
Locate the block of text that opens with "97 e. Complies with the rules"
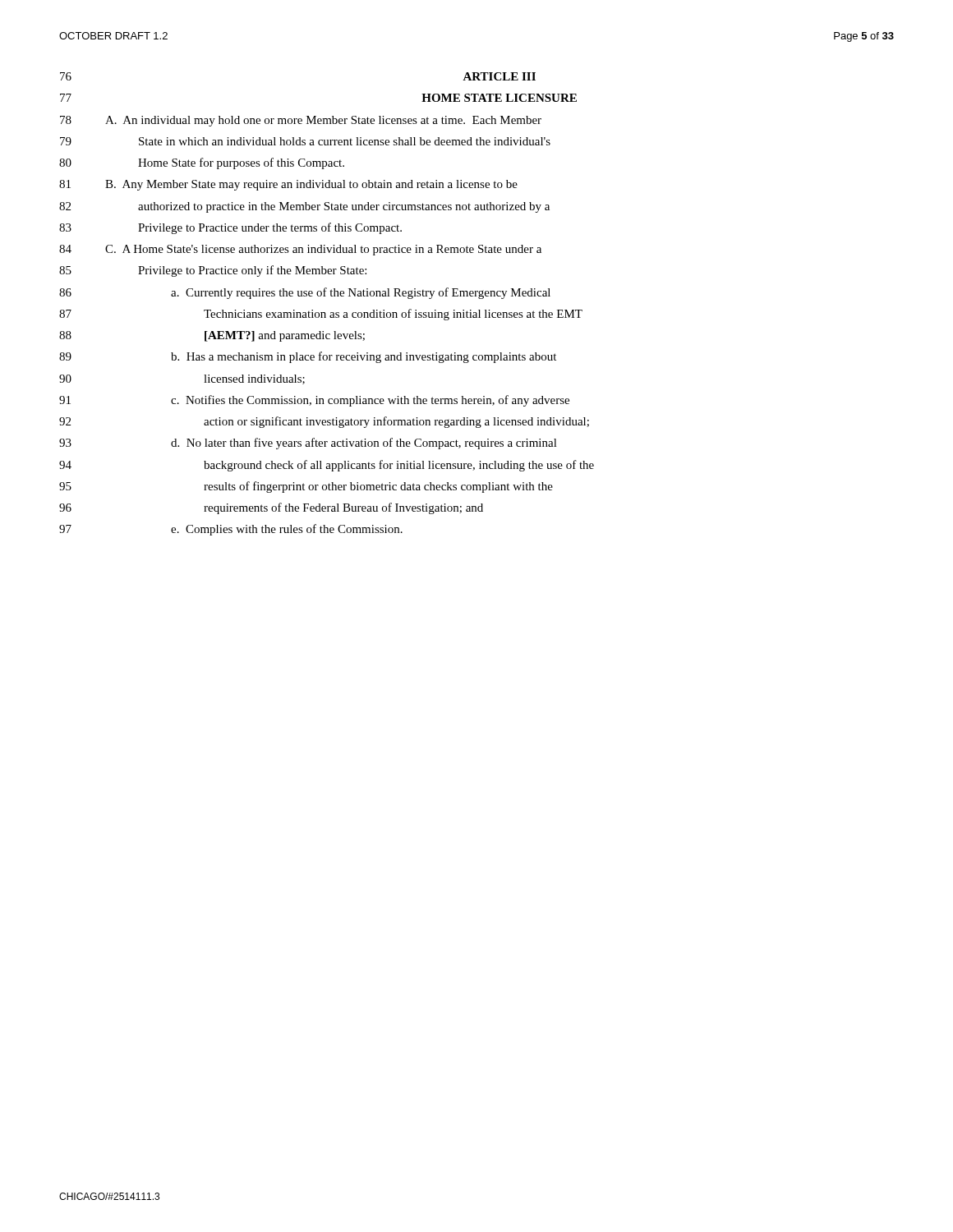pos(231,530)
